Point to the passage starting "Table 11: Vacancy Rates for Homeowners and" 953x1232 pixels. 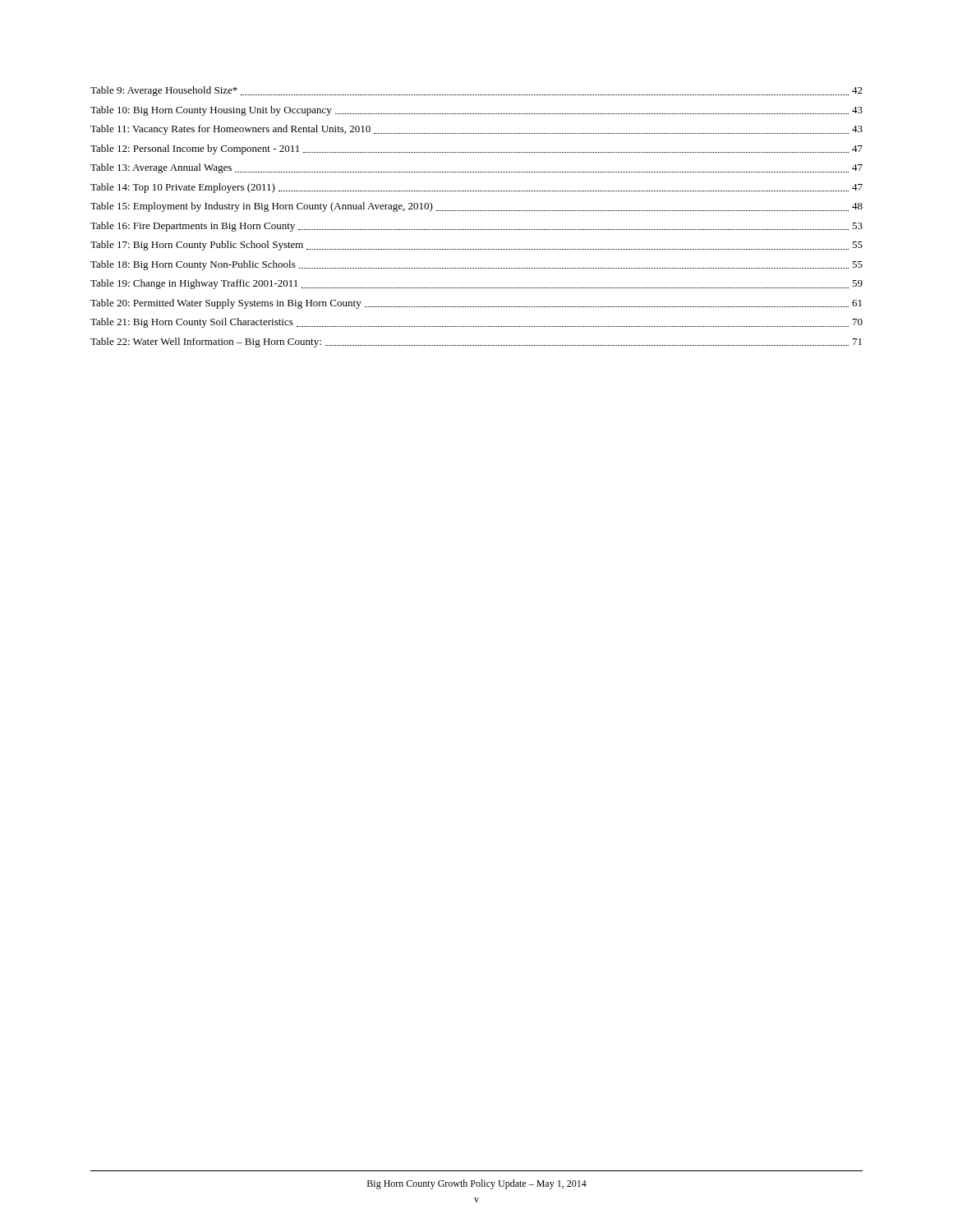click(x=476, y=129)
